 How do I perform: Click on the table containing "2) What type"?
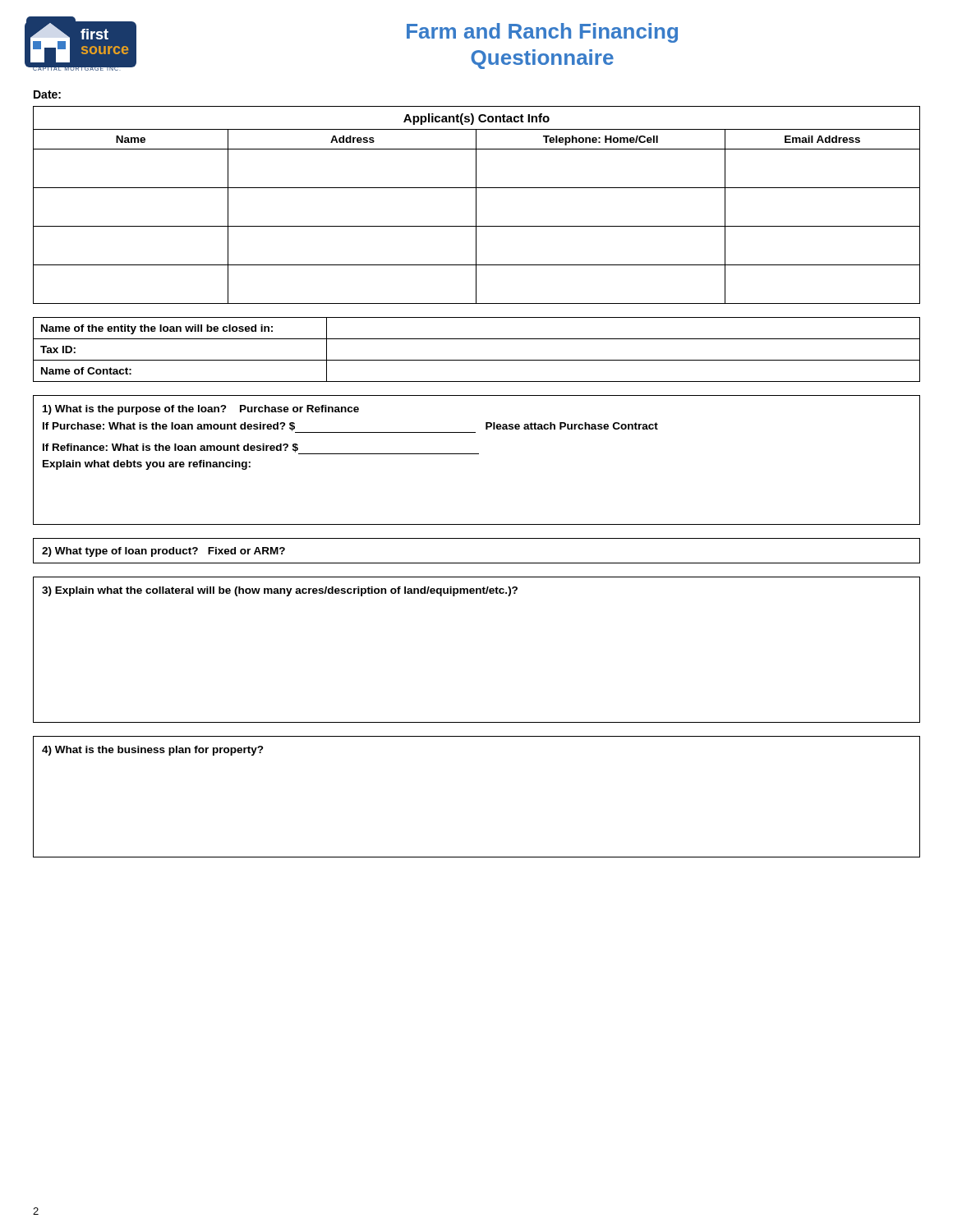[476, 551]
